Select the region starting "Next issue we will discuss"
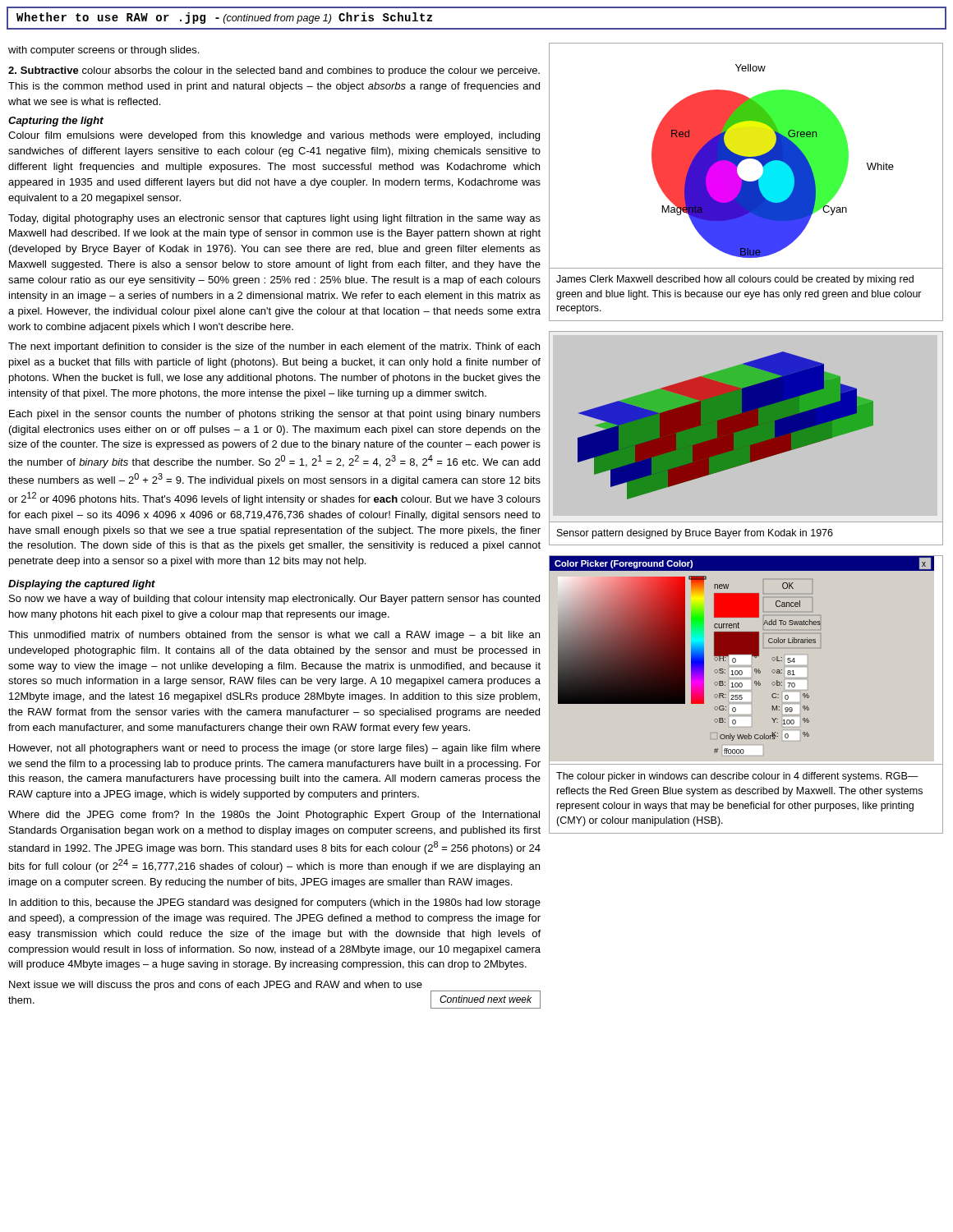This screenshot has height=1232, width=953. (215, 992)
